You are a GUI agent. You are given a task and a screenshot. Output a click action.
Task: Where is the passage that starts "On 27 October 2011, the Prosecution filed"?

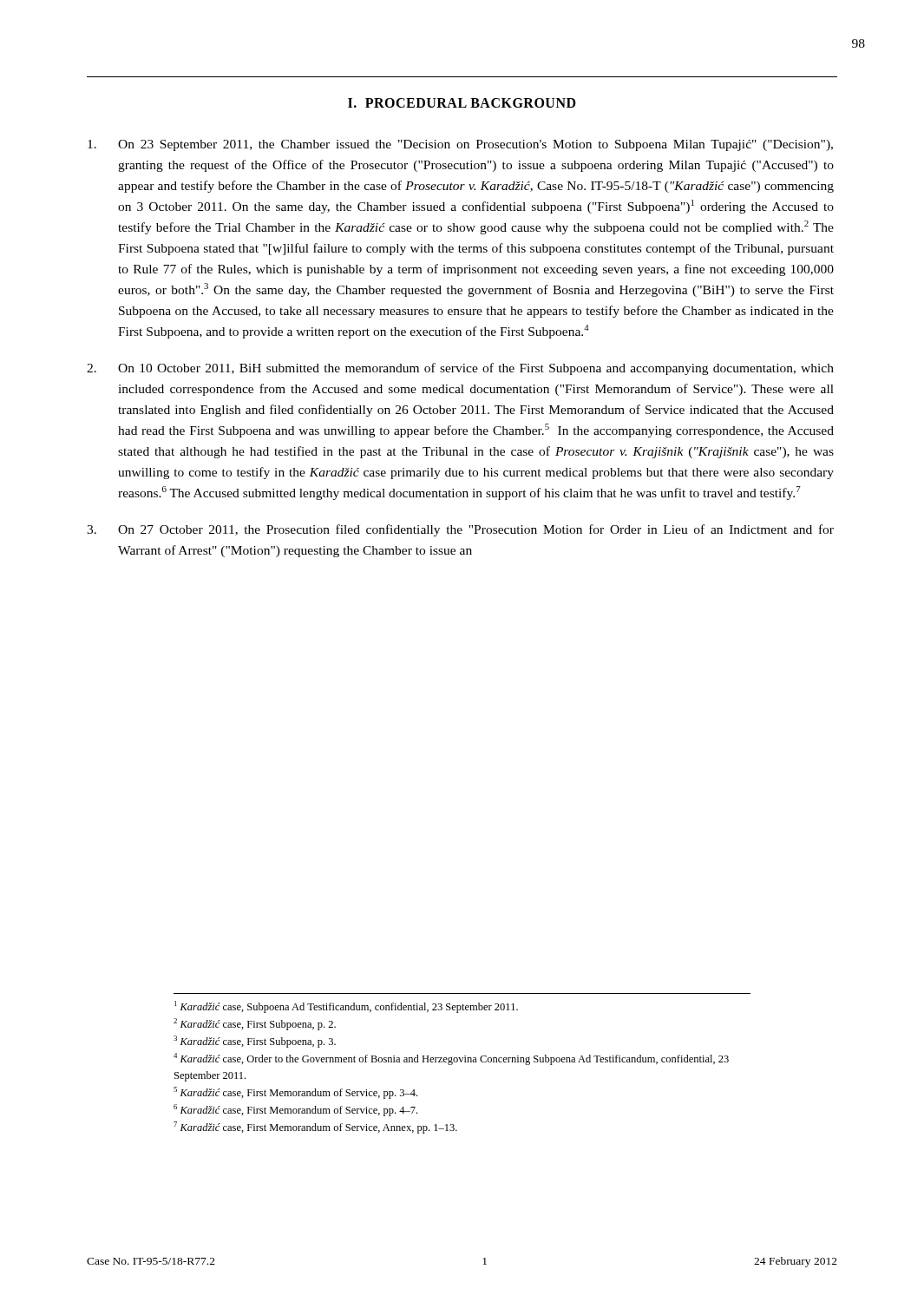pos(460,540)
